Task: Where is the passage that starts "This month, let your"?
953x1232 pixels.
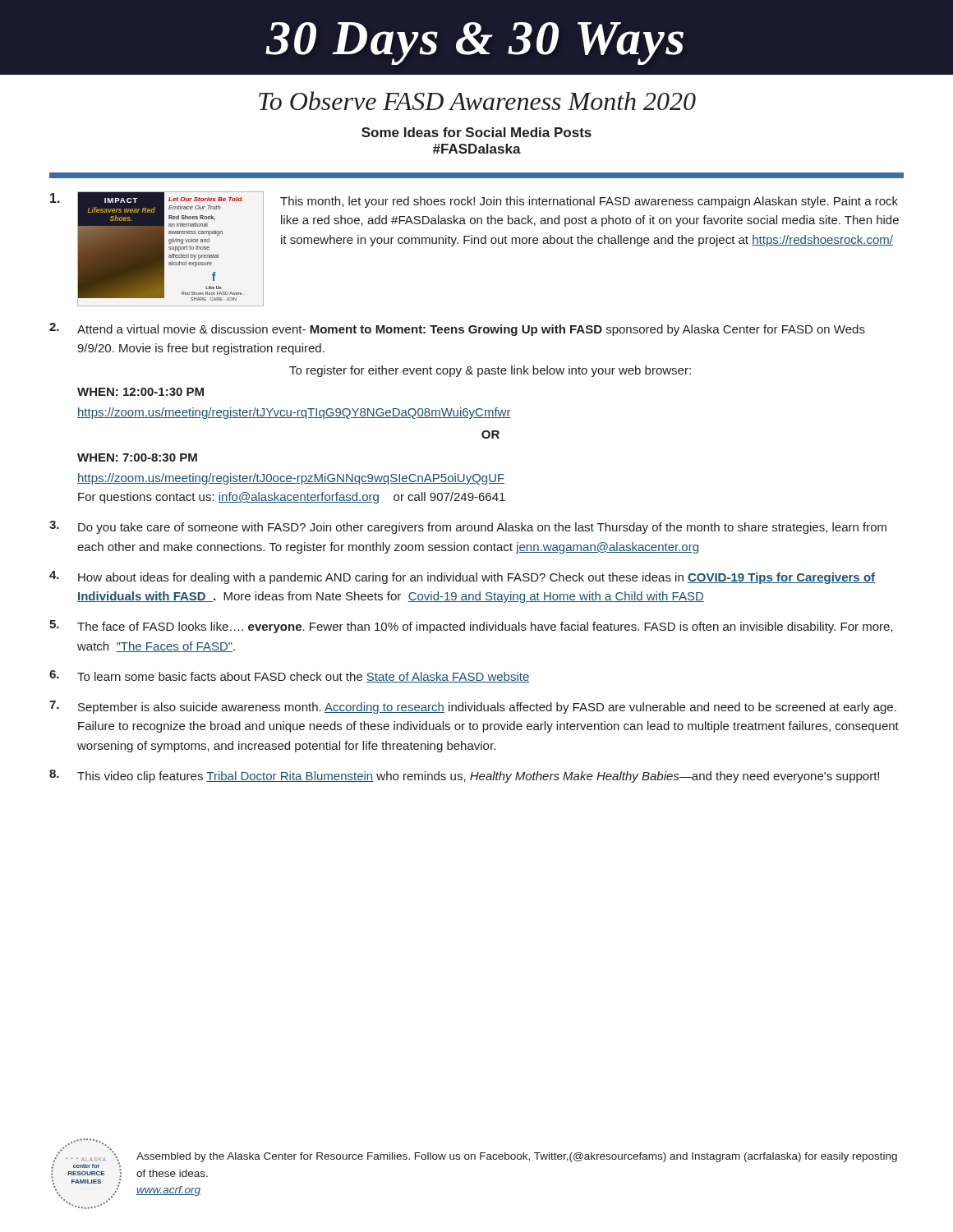Action: pos(590,220)
